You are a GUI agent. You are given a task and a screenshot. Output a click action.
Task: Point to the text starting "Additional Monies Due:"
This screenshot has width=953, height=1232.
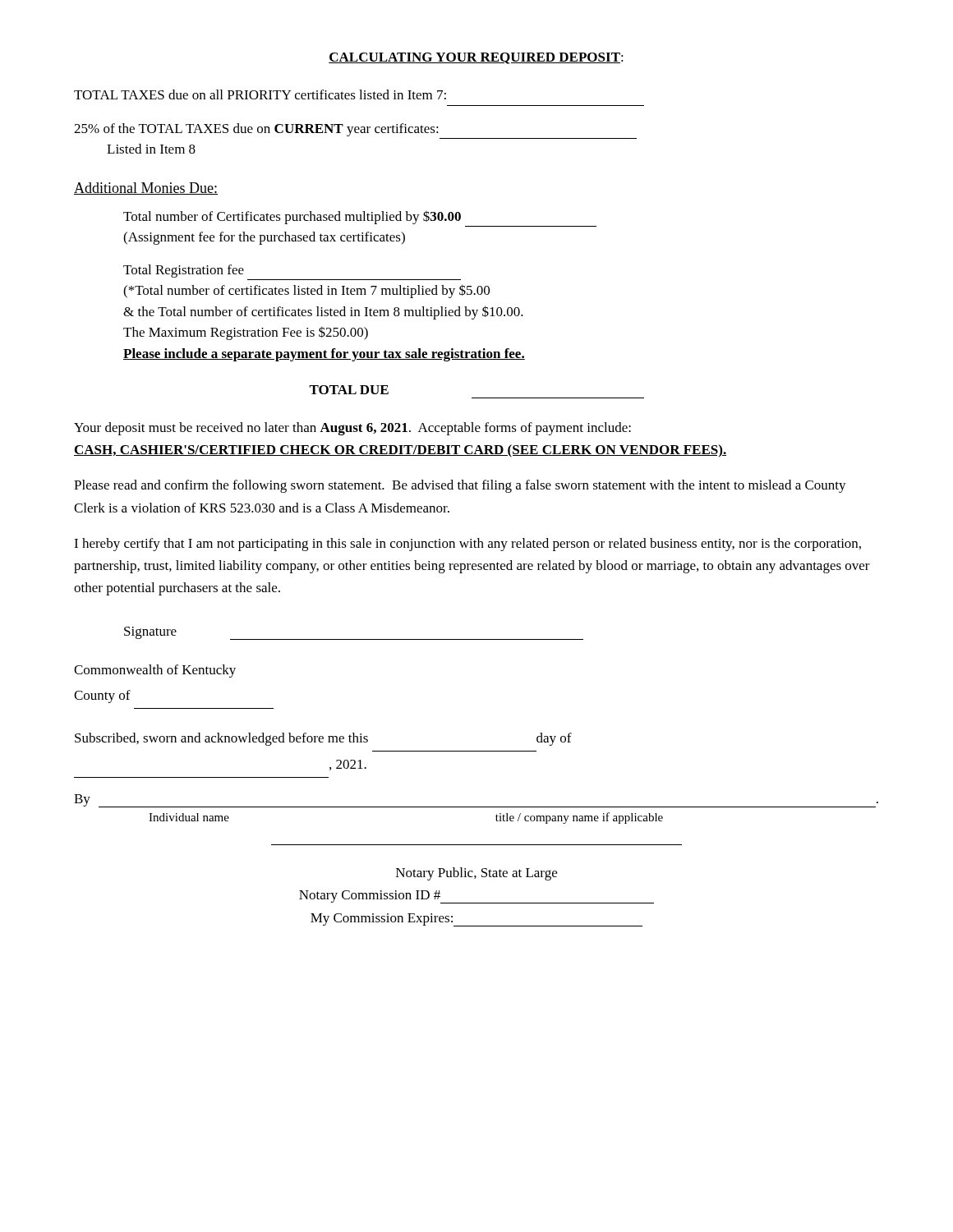click(x=146, y=188)
